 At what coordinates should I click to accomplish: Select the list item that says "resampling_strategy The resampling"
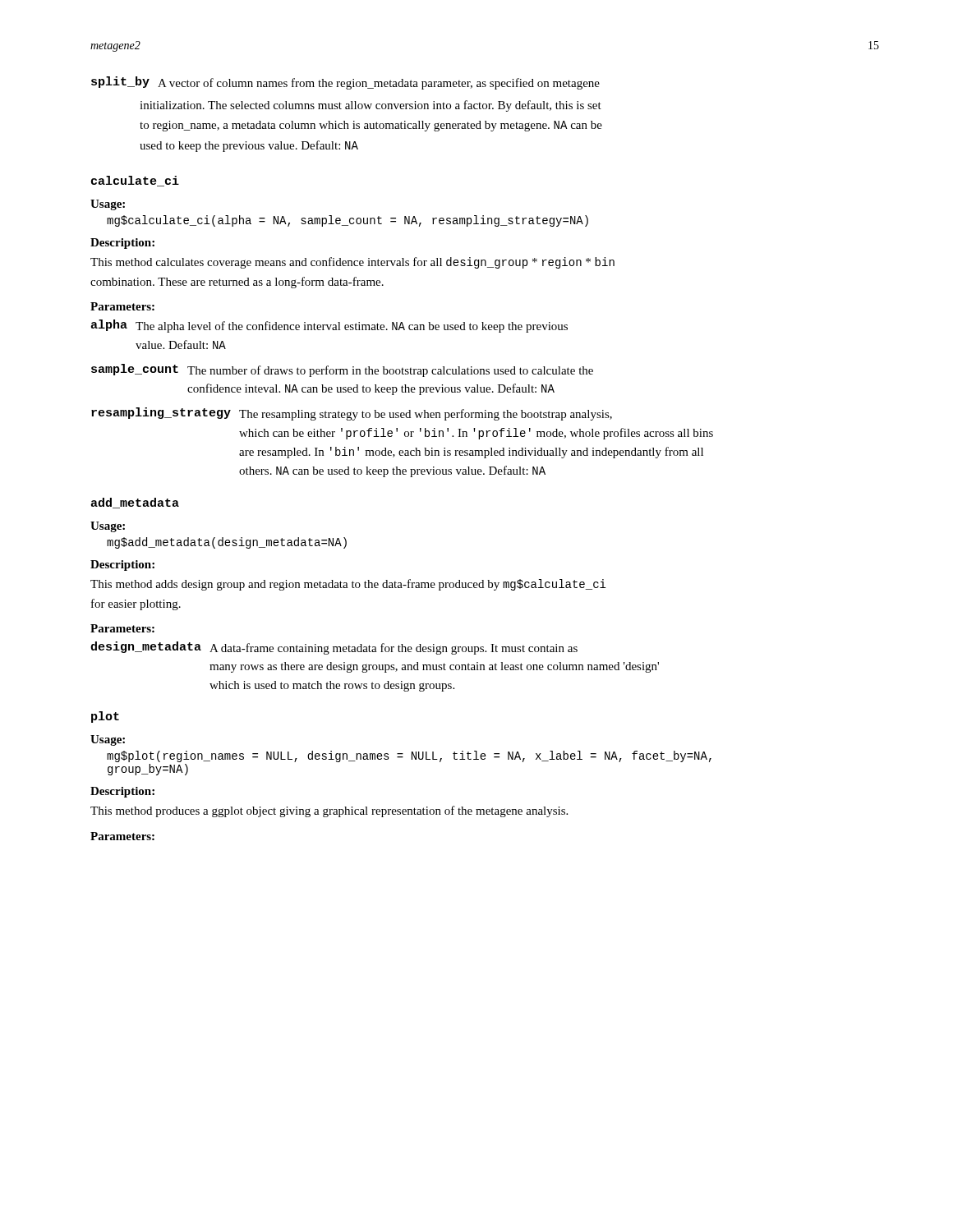point(476,443)
